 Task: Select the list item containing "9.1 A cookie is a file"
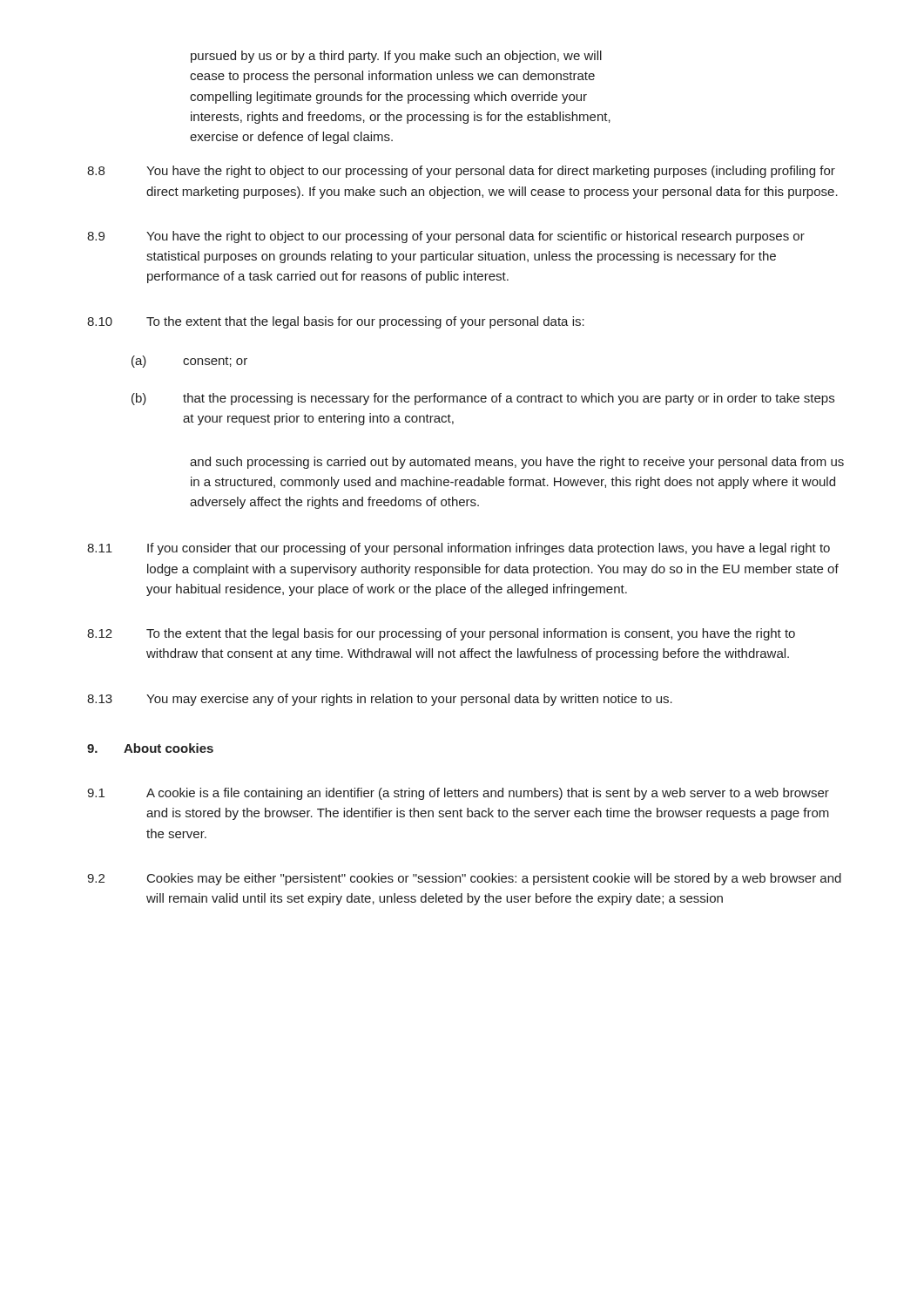[x=466, y=813]
